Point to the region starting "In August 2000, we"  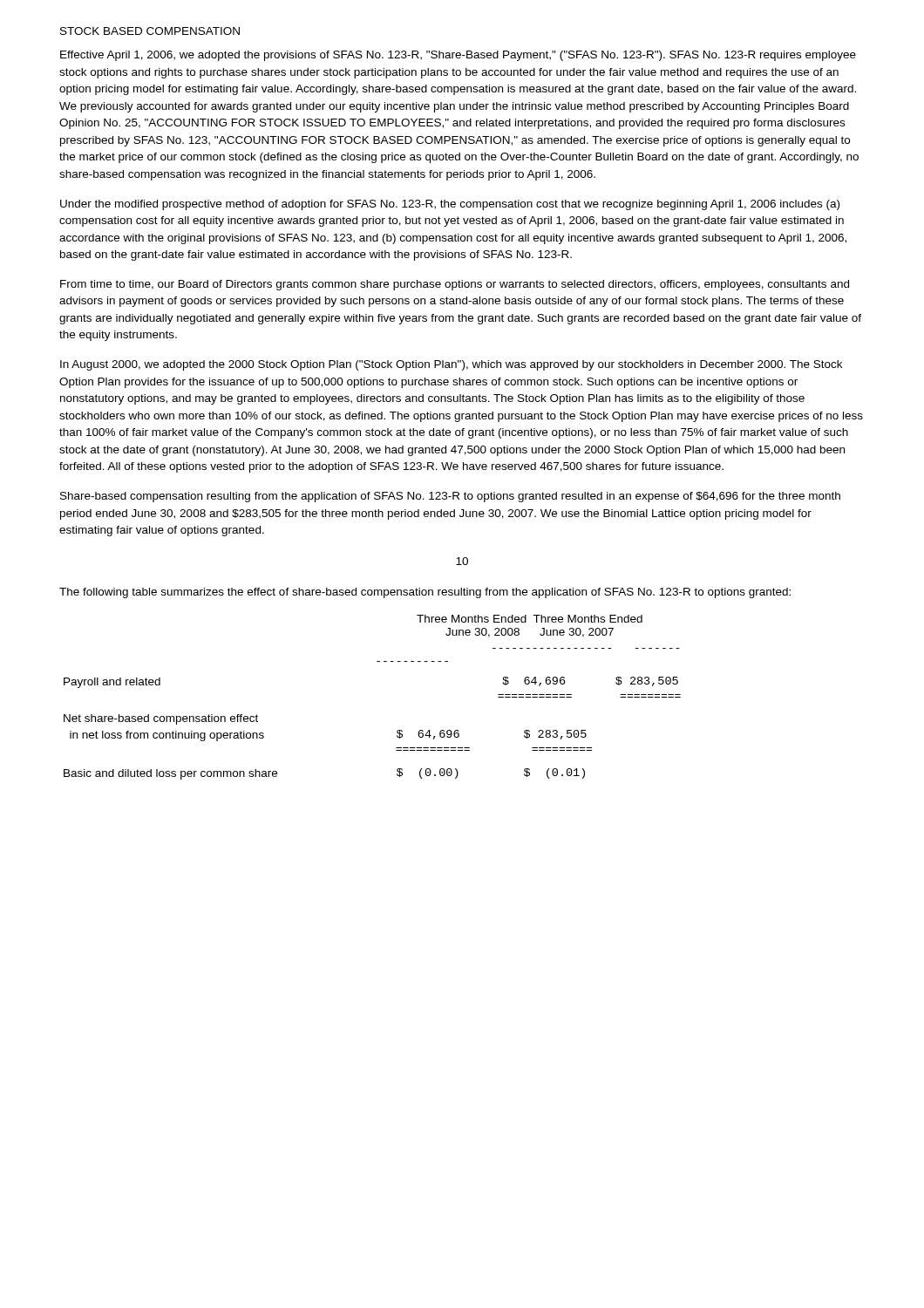[x=461, y=415]
